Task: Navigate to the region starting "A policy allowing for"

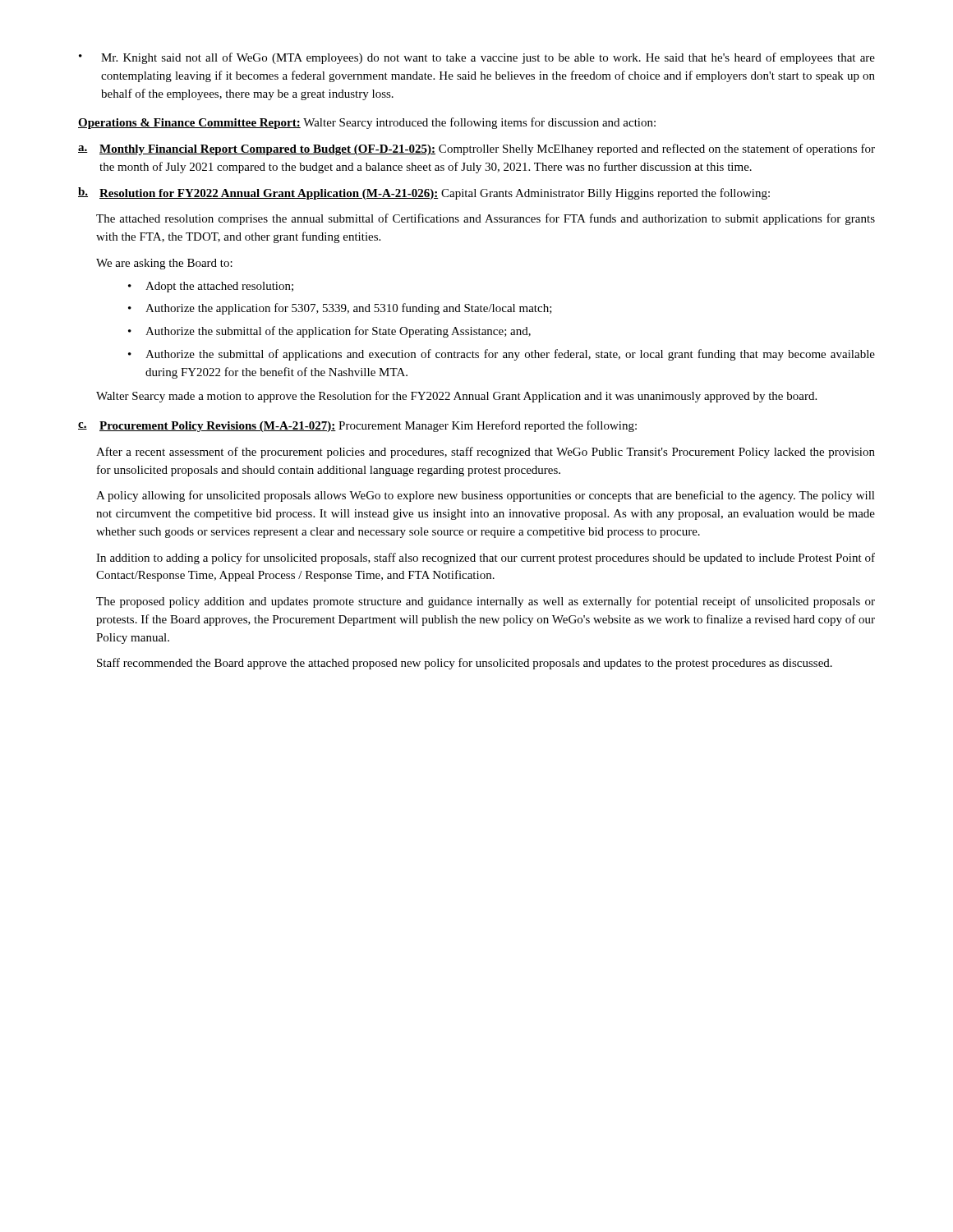Action: coord(486,513)
